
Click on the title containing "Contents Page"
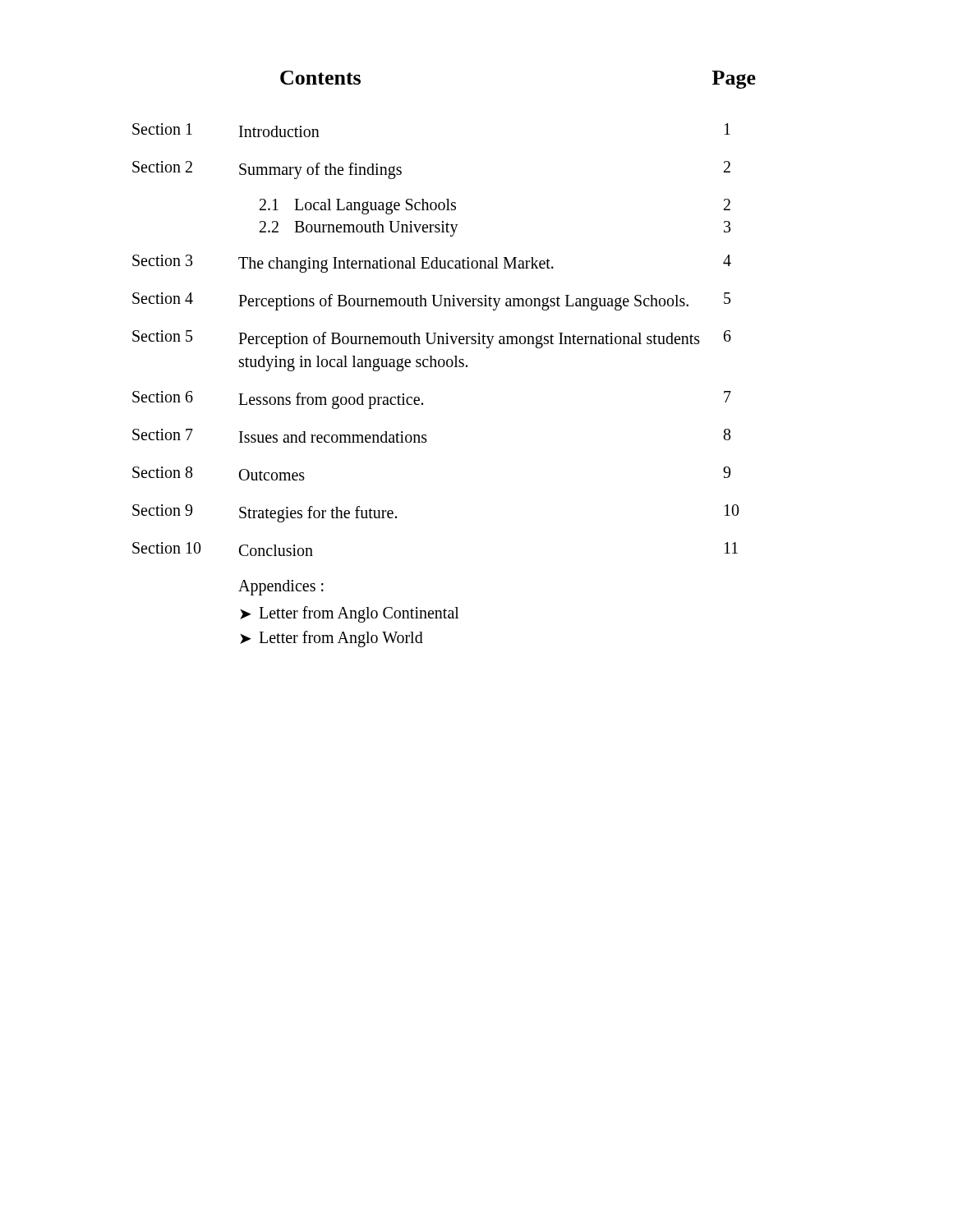(321, 79)
